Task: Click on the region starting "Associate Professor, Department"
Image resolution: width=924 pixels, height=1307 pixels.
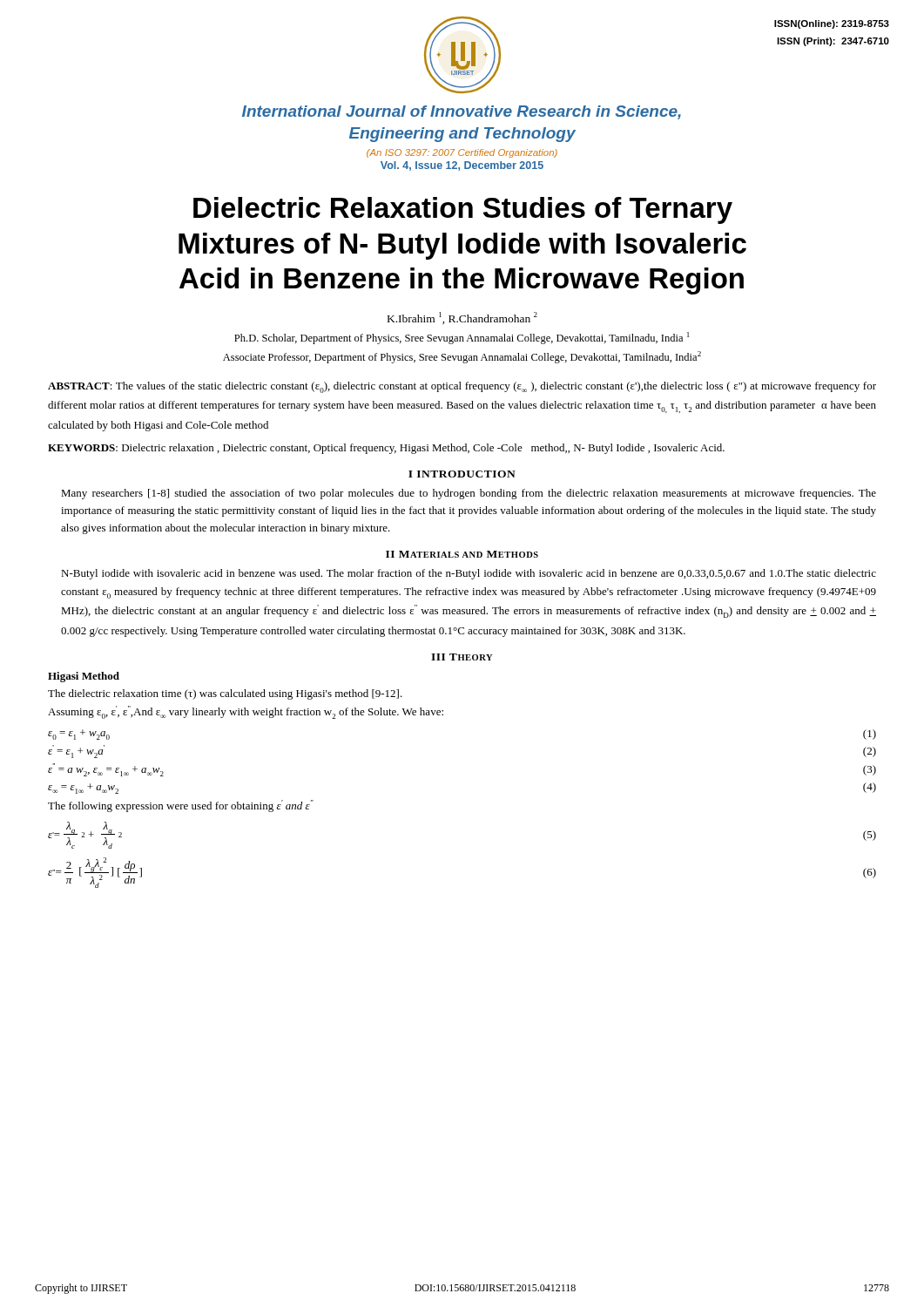Action: tap(462, 357)
